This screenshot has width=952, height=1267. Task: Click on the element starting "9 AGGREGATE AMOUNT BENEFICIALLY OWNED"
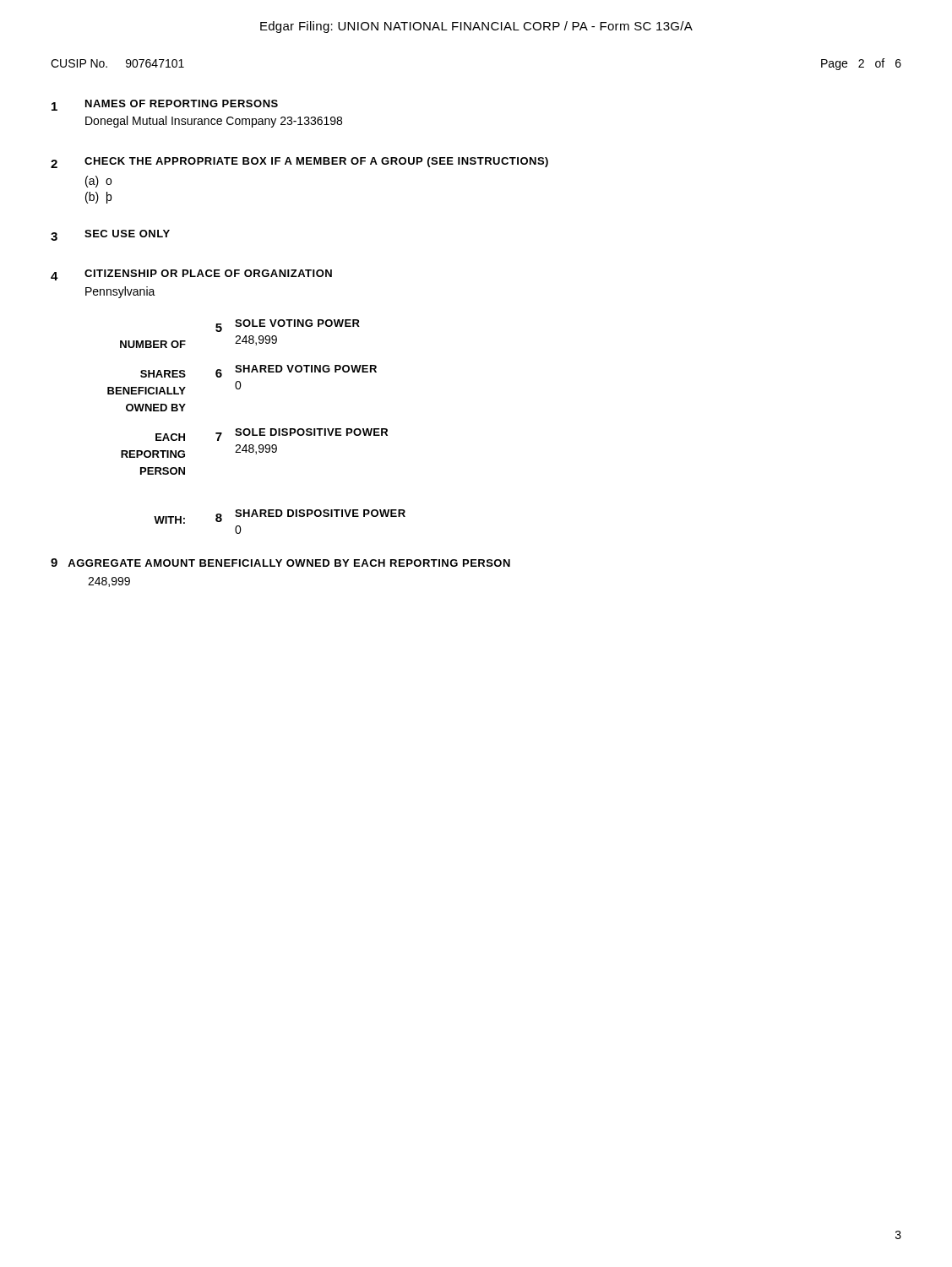point(476,571)
